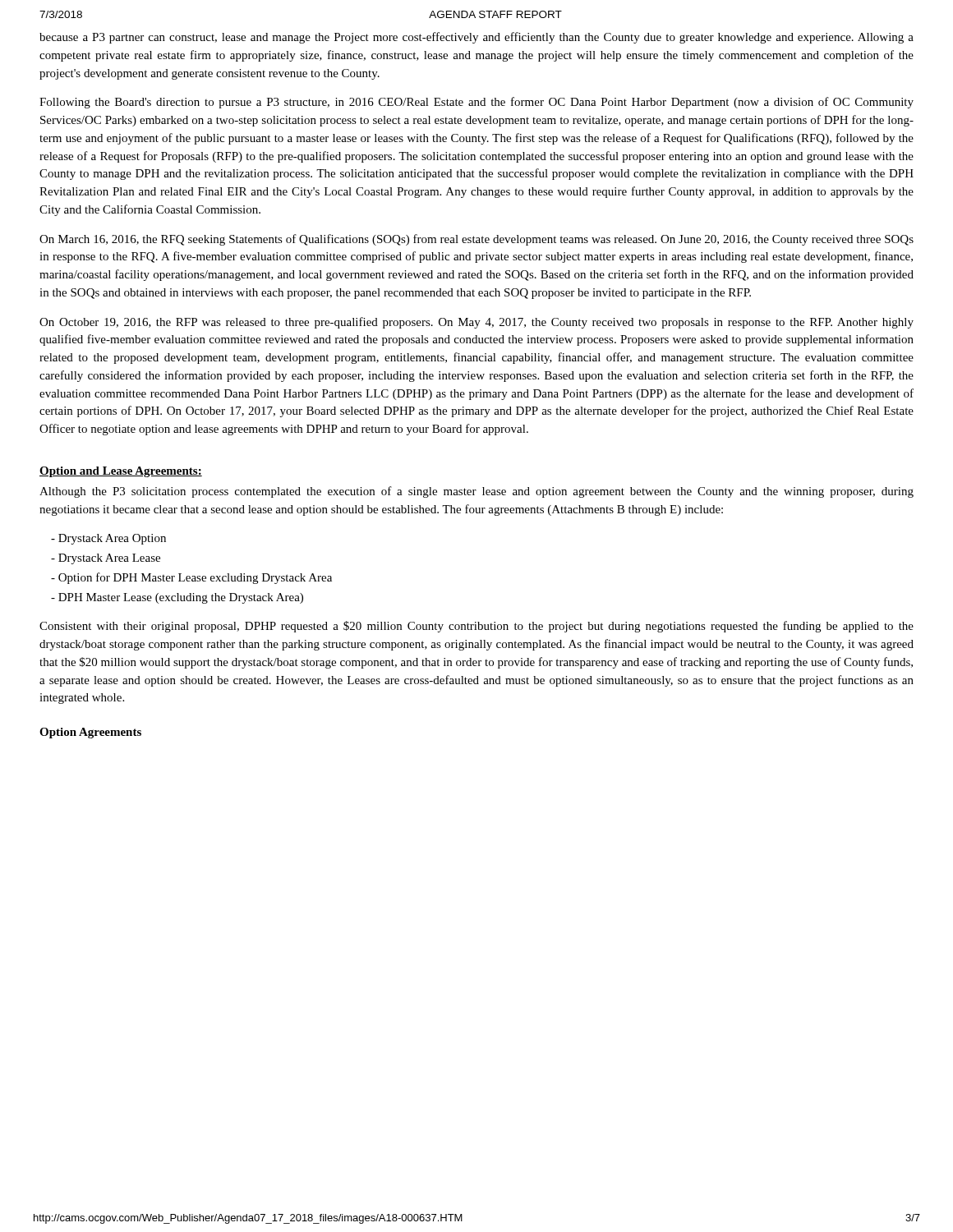The height and width of the screenshot is (1232, 953).
Task: Find the block on this page that starts "DPH Master Lease (excluding the Drystack"
Action: [177, 597]
